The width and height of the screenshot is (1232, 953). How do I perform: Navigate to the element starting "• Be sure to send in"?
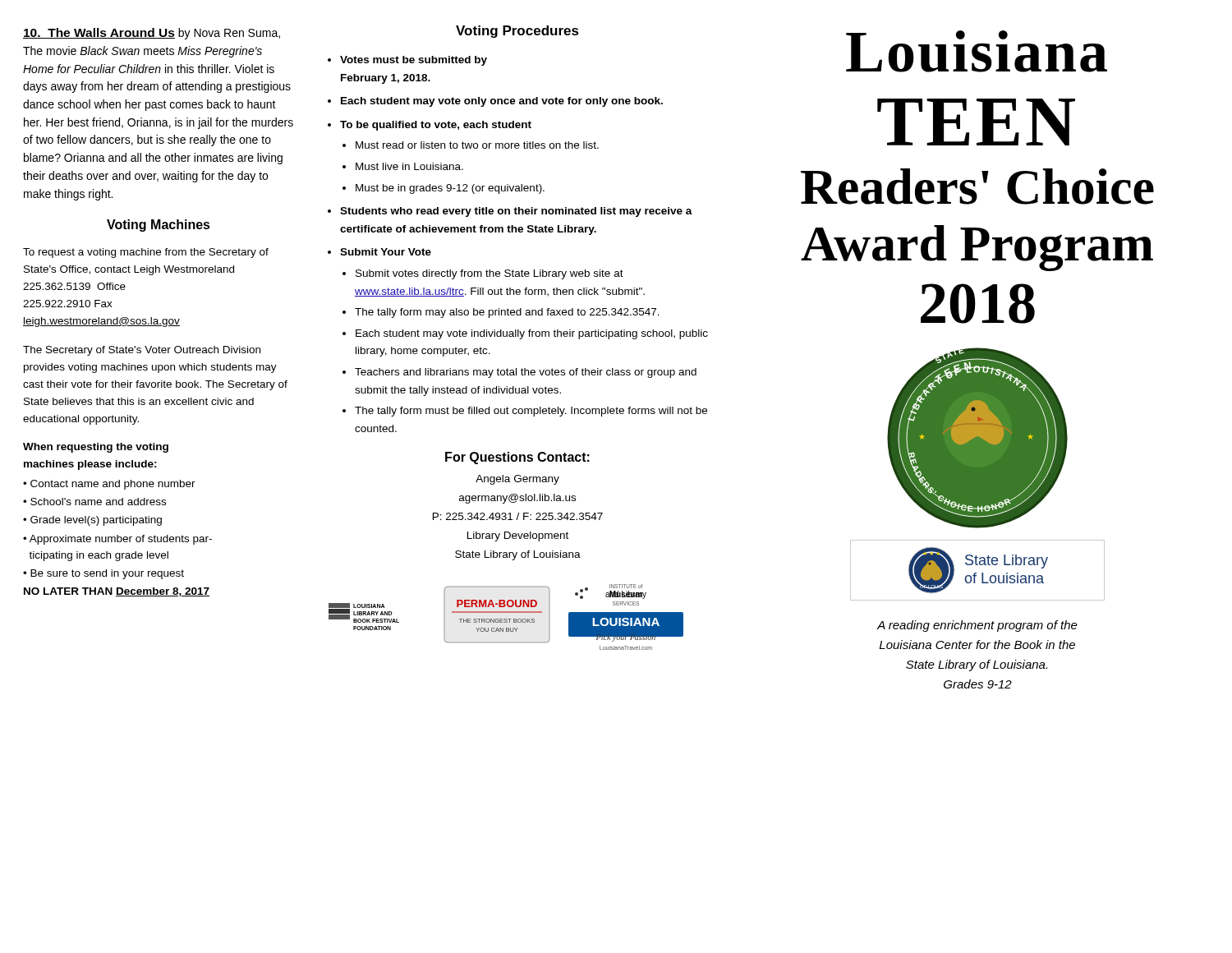tap(104, 573)
